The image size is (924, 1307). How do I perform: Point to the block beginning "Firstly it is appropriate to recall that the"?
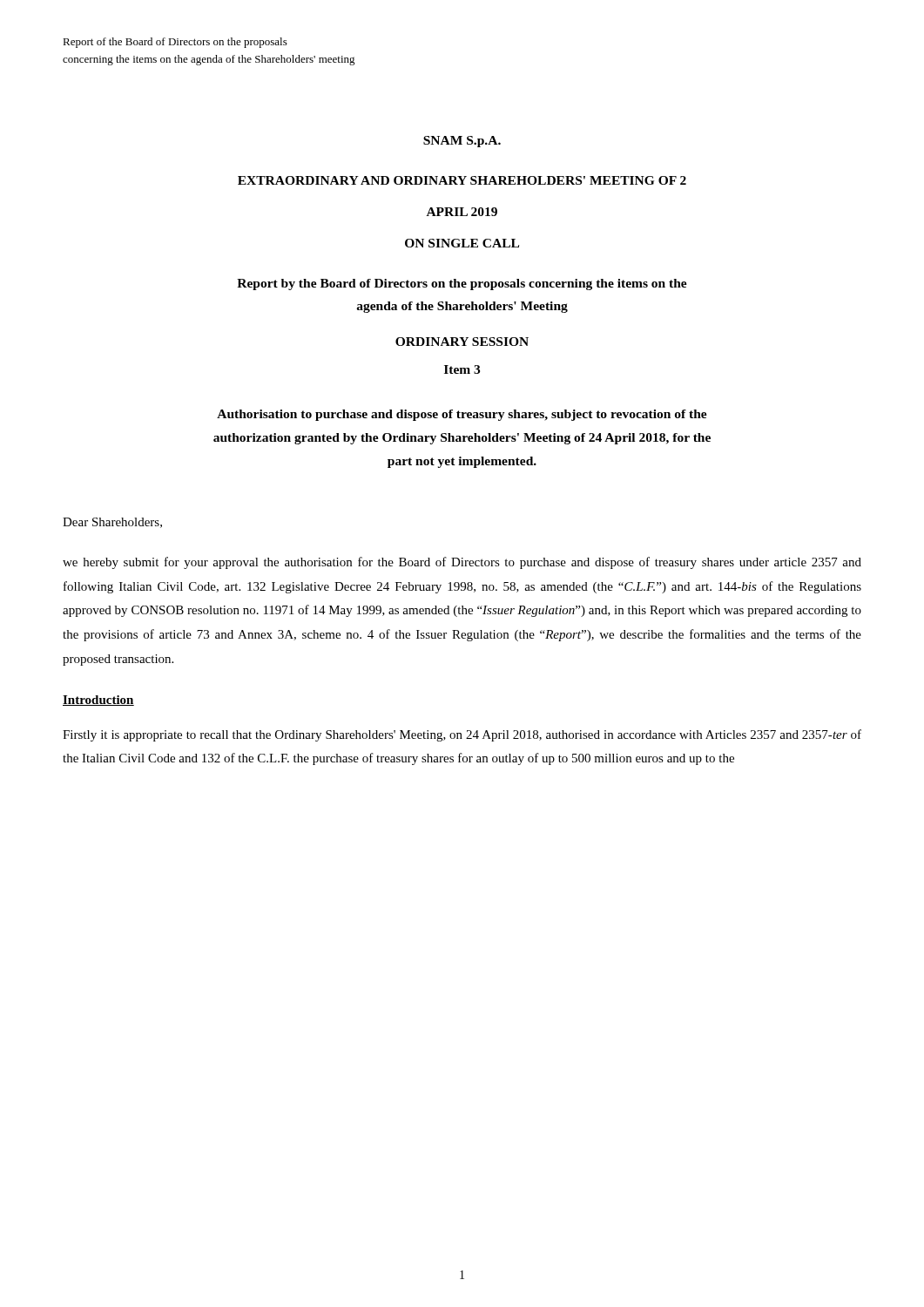462,746
